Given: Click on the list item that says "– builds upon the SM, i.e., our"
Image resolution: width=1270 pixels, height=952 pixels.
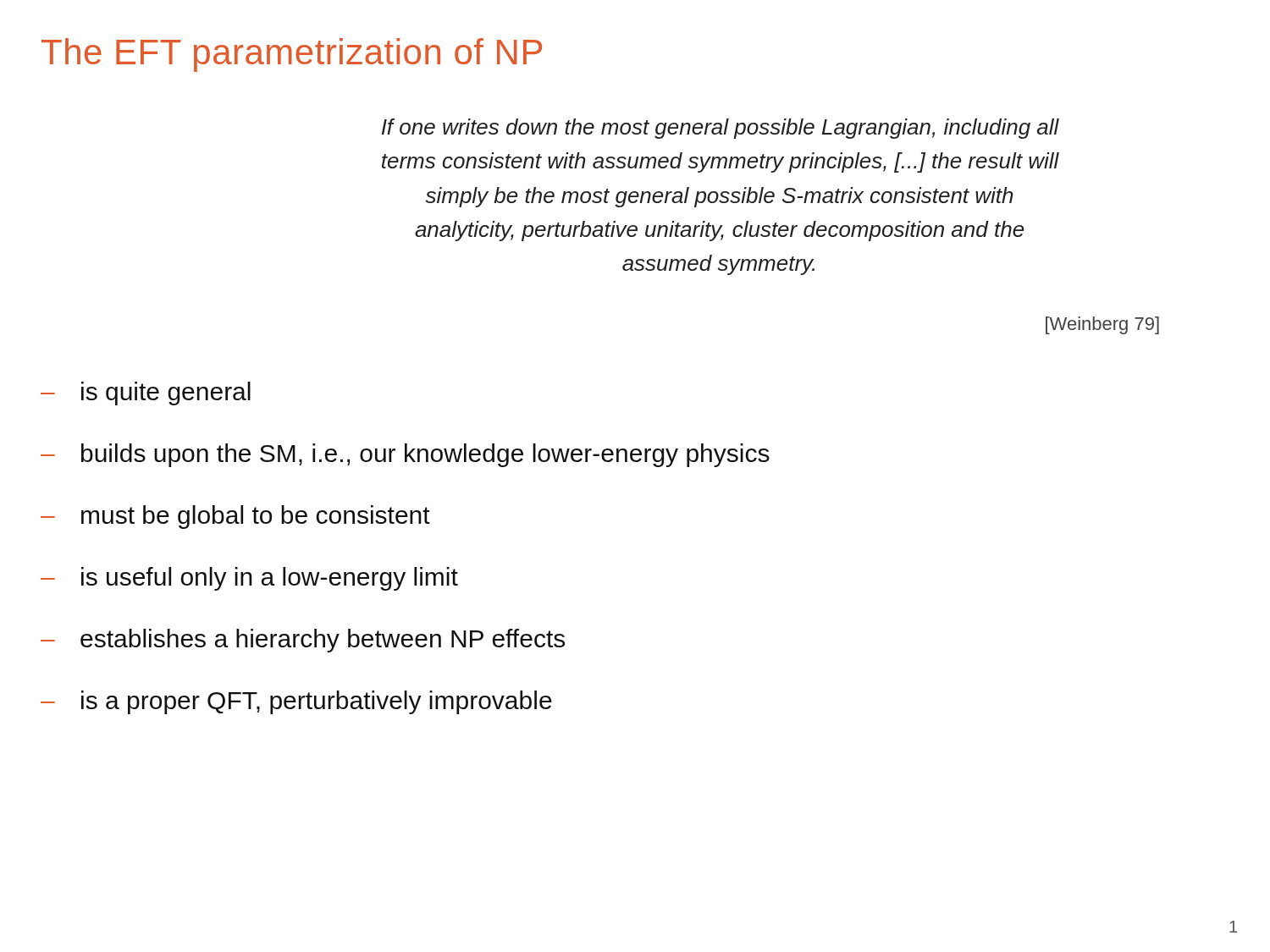Looking at the screenshot, I should click(x=405, y=453).
